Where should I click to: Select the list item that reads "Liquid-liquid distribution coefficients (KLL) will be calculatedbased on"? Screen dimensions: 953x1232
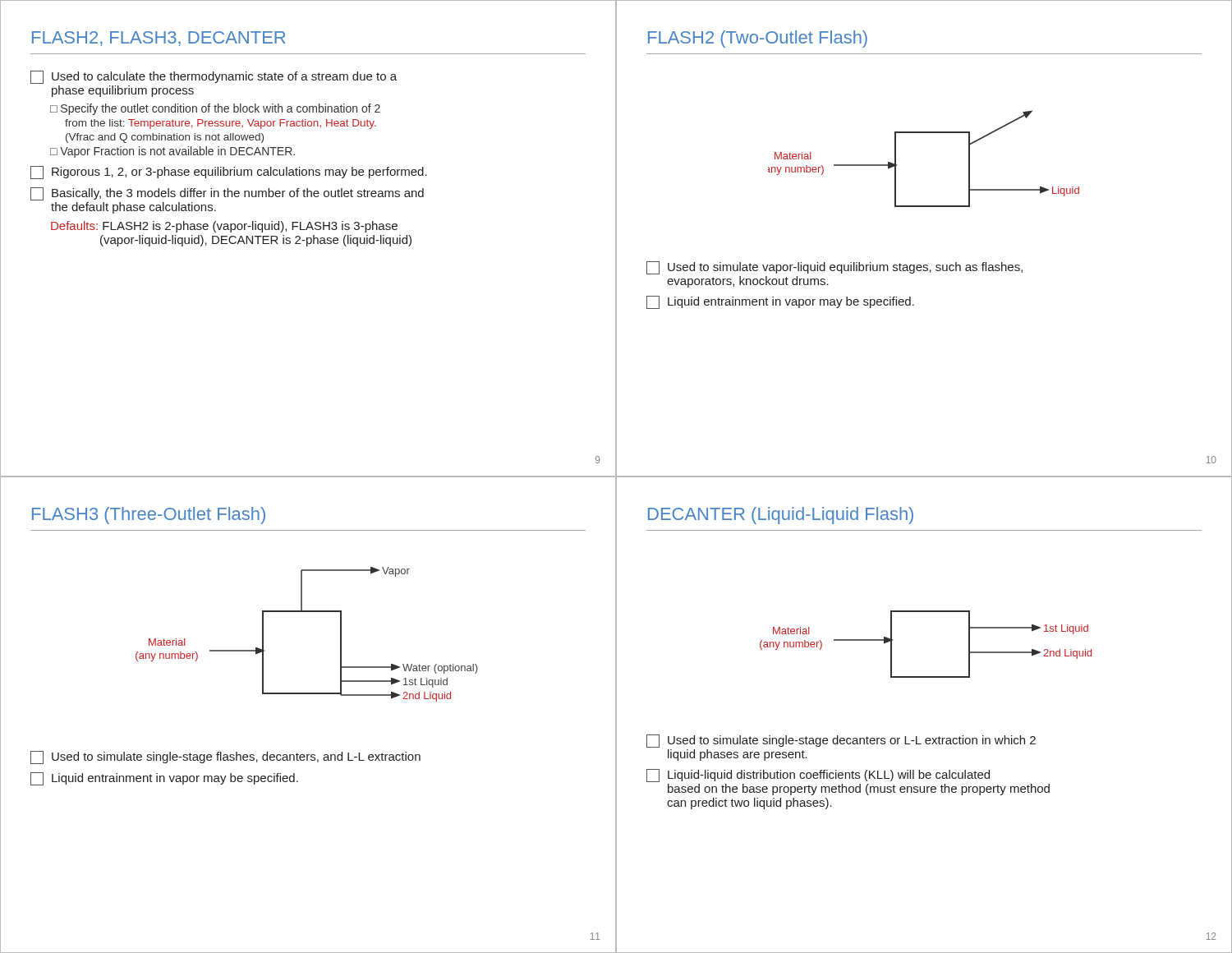(x=848, y=788)
